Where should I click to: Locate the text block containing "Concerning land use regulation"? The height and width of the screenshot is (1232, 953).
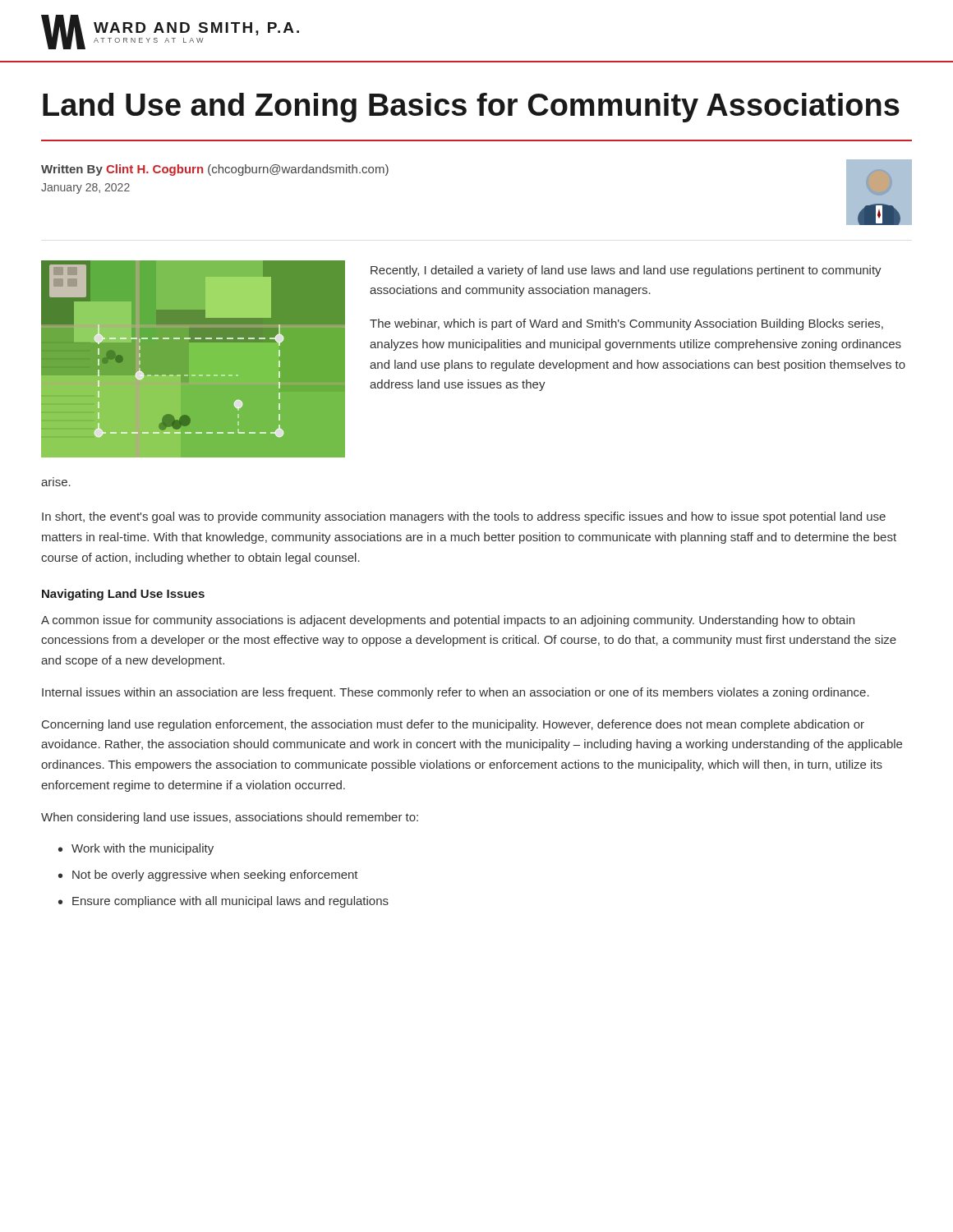(472, 754)
